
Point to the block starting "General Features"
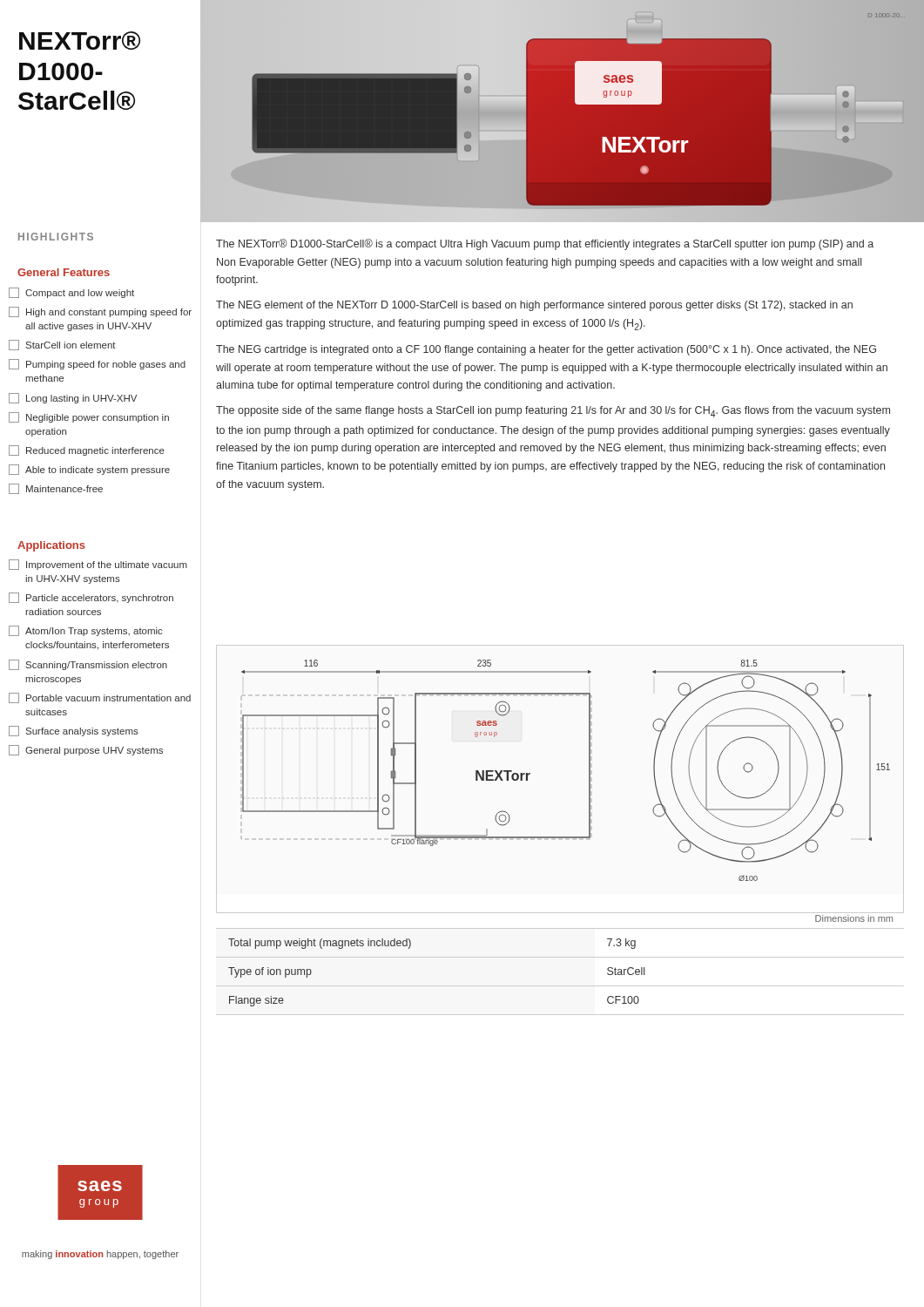64,272
